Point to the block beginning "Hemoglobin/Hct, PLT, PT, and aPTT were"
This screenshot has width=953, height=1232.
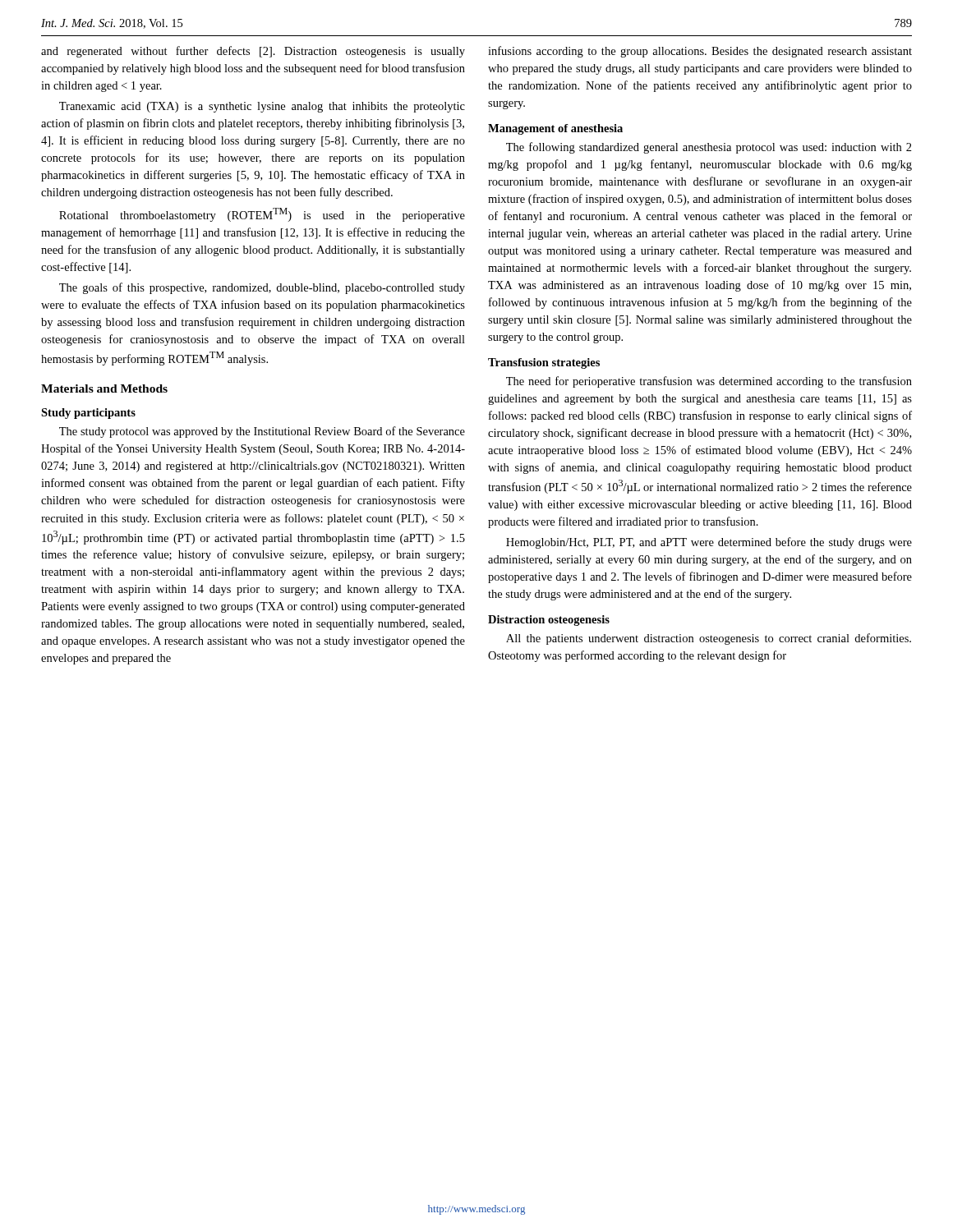tap(700, 569)
